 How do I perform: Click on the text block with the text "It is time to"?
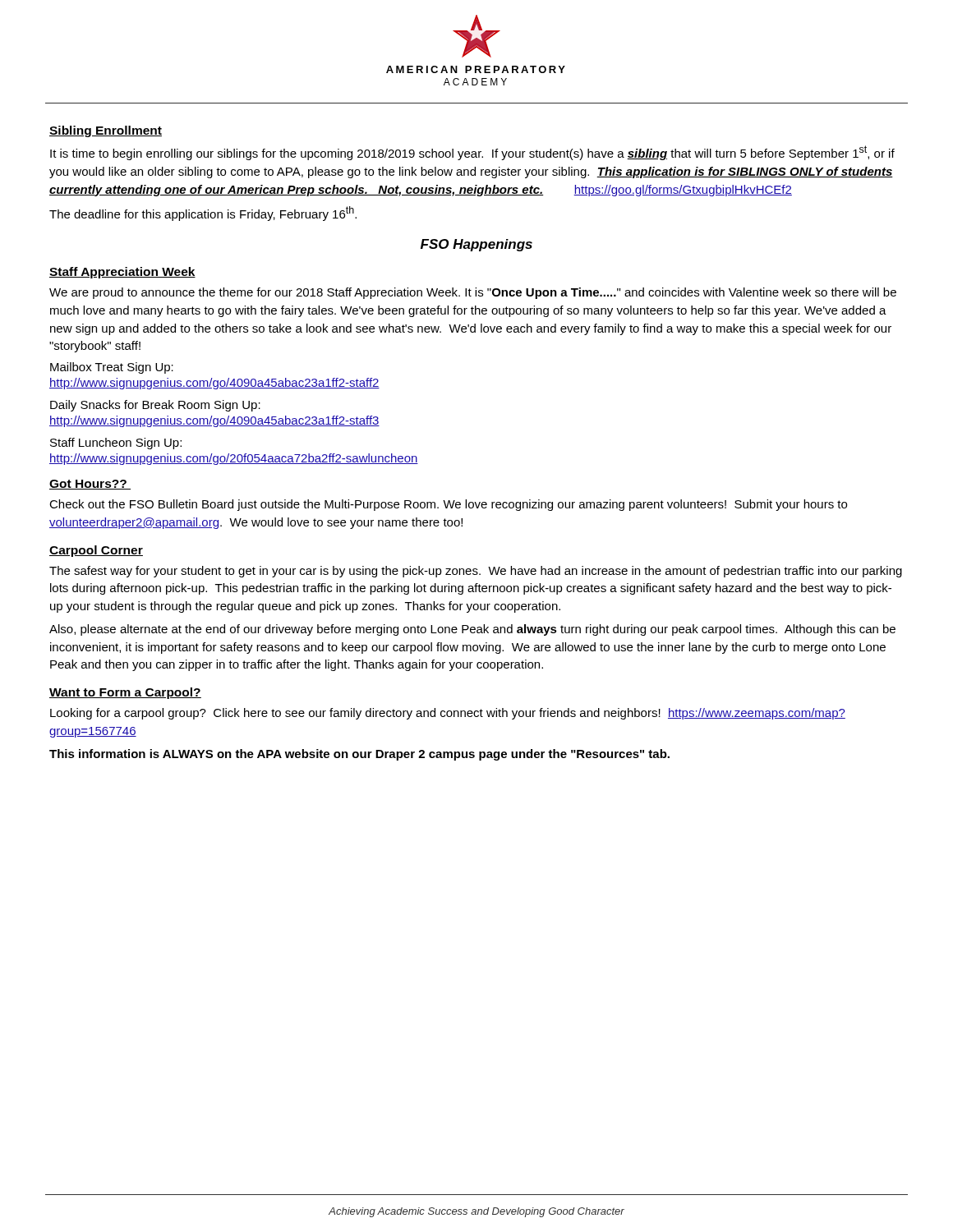(472, 170)
